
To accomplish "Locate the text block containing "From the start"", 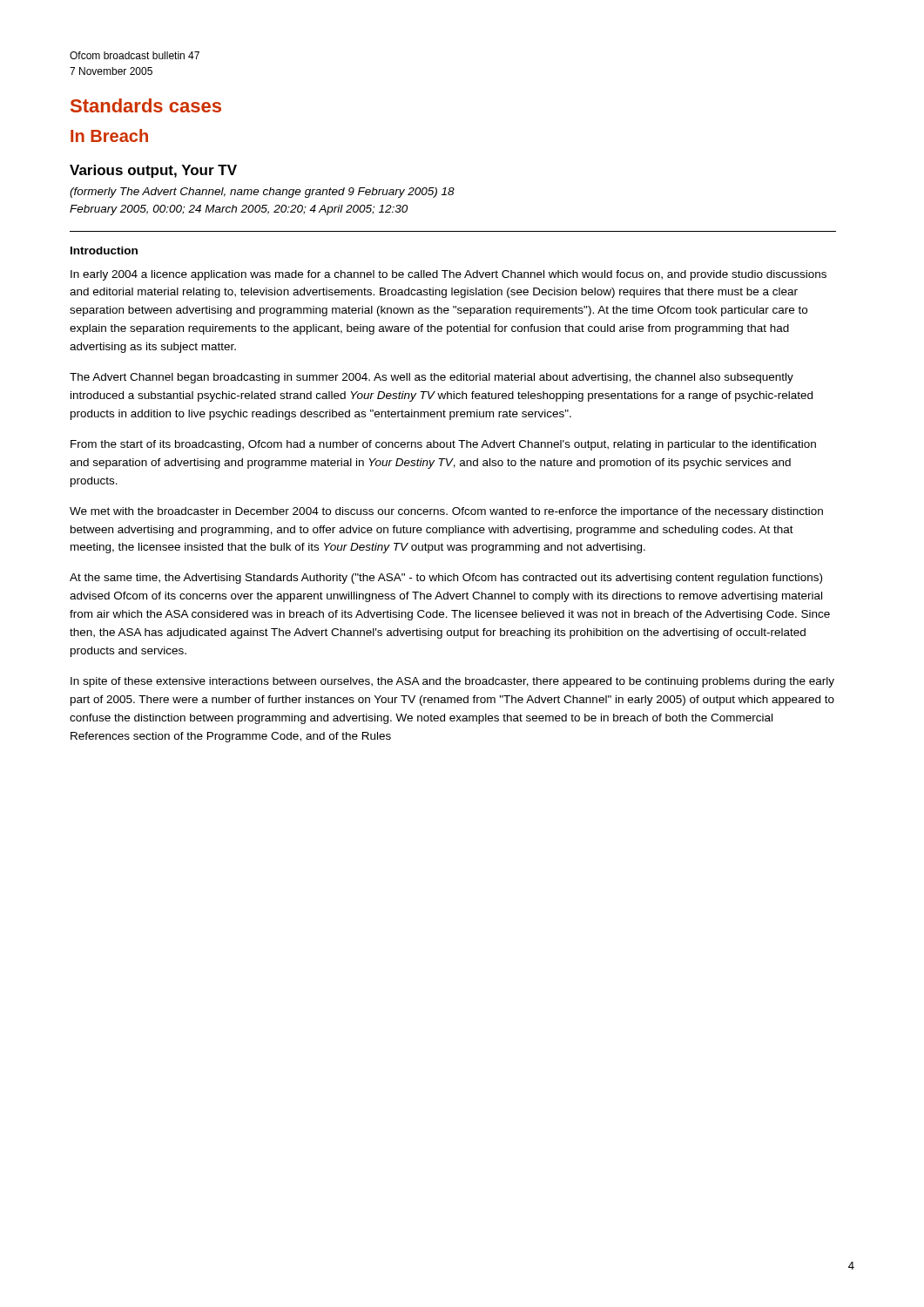I will [443, 462].
